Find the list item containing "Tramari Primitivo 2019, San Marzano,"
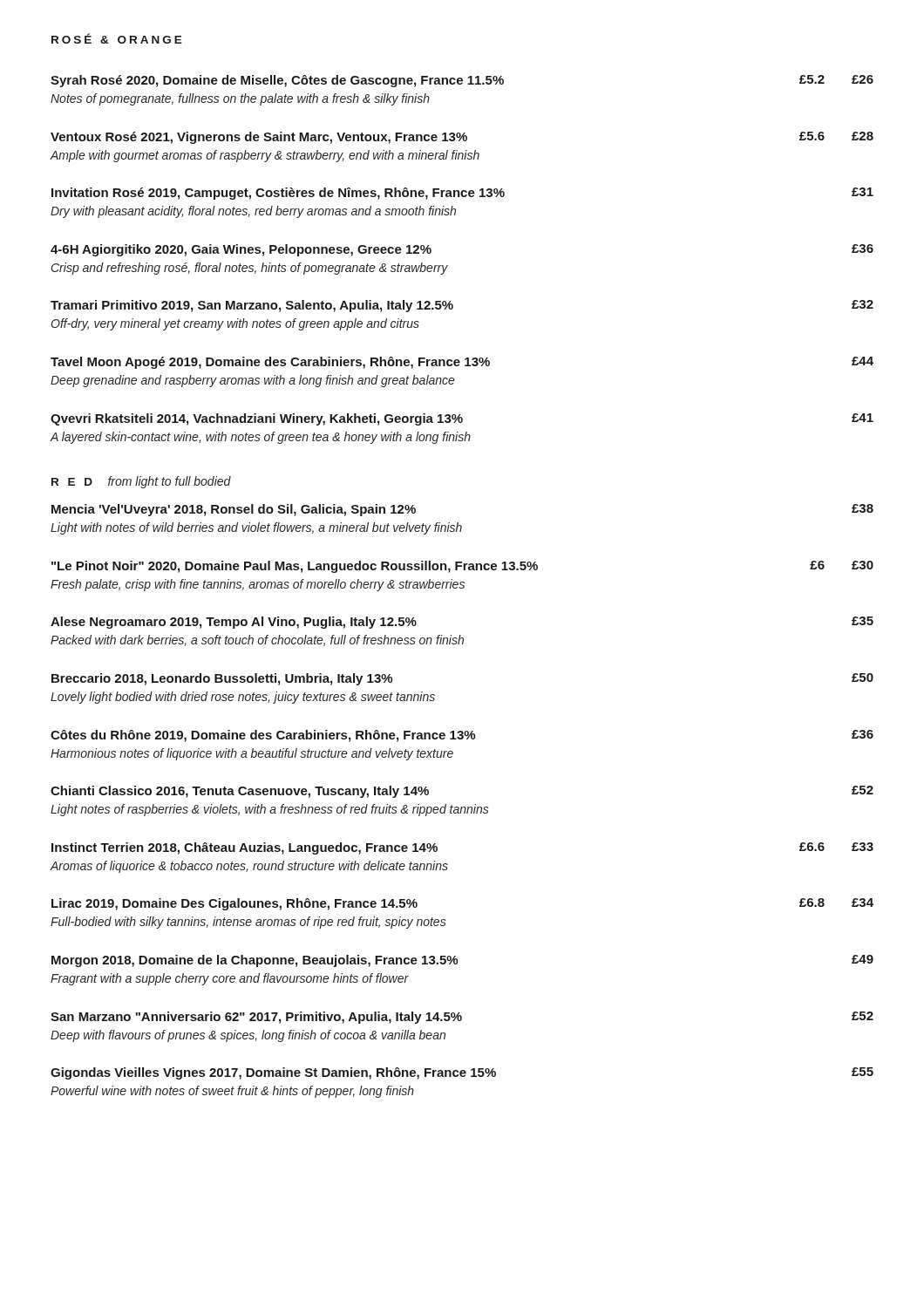924x1308 pixels. point(462,314)
